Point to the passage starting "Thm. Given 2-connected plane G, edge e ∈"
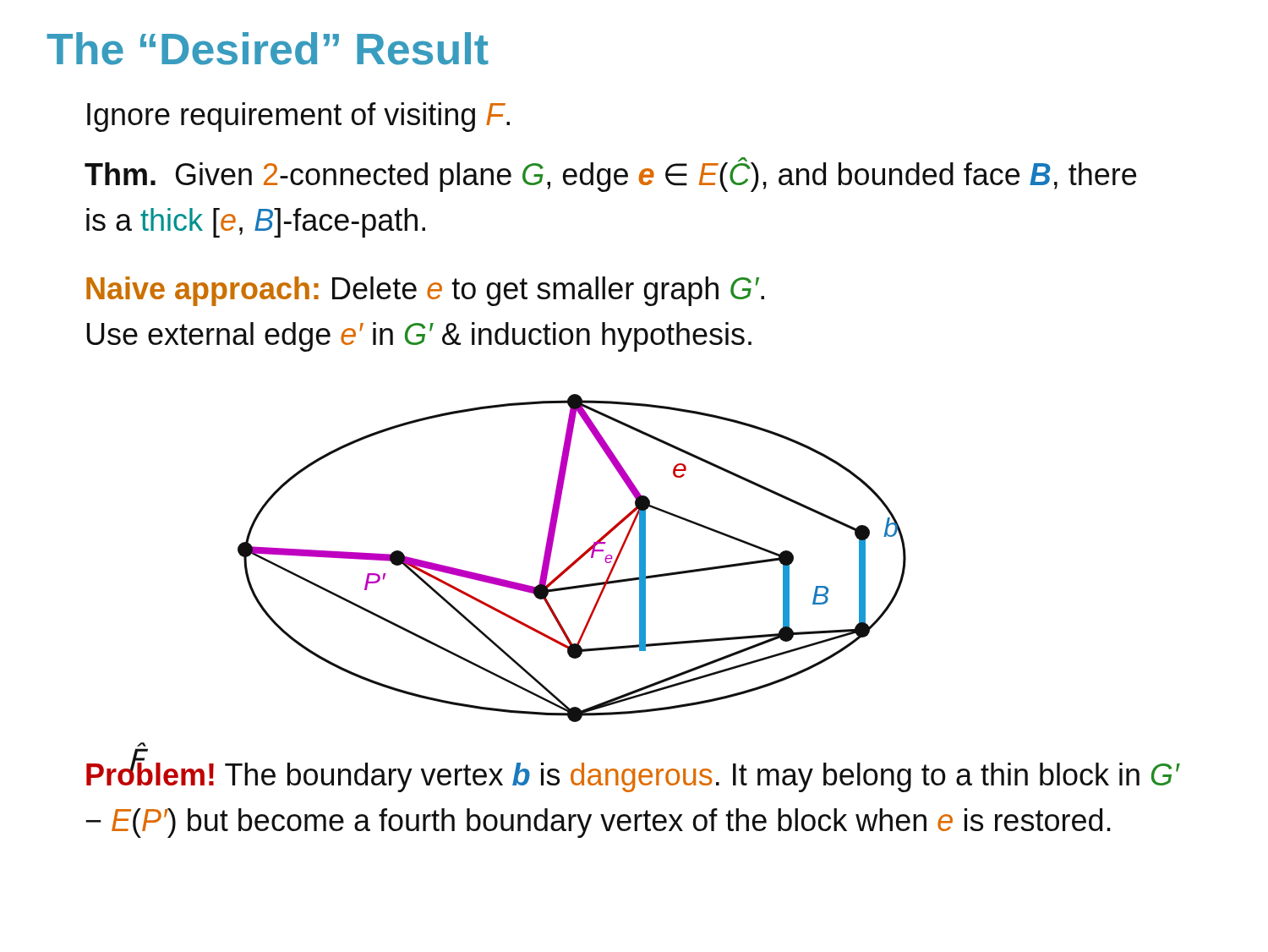Viewport: 1268px width, 952px height. tap(611, 197)
